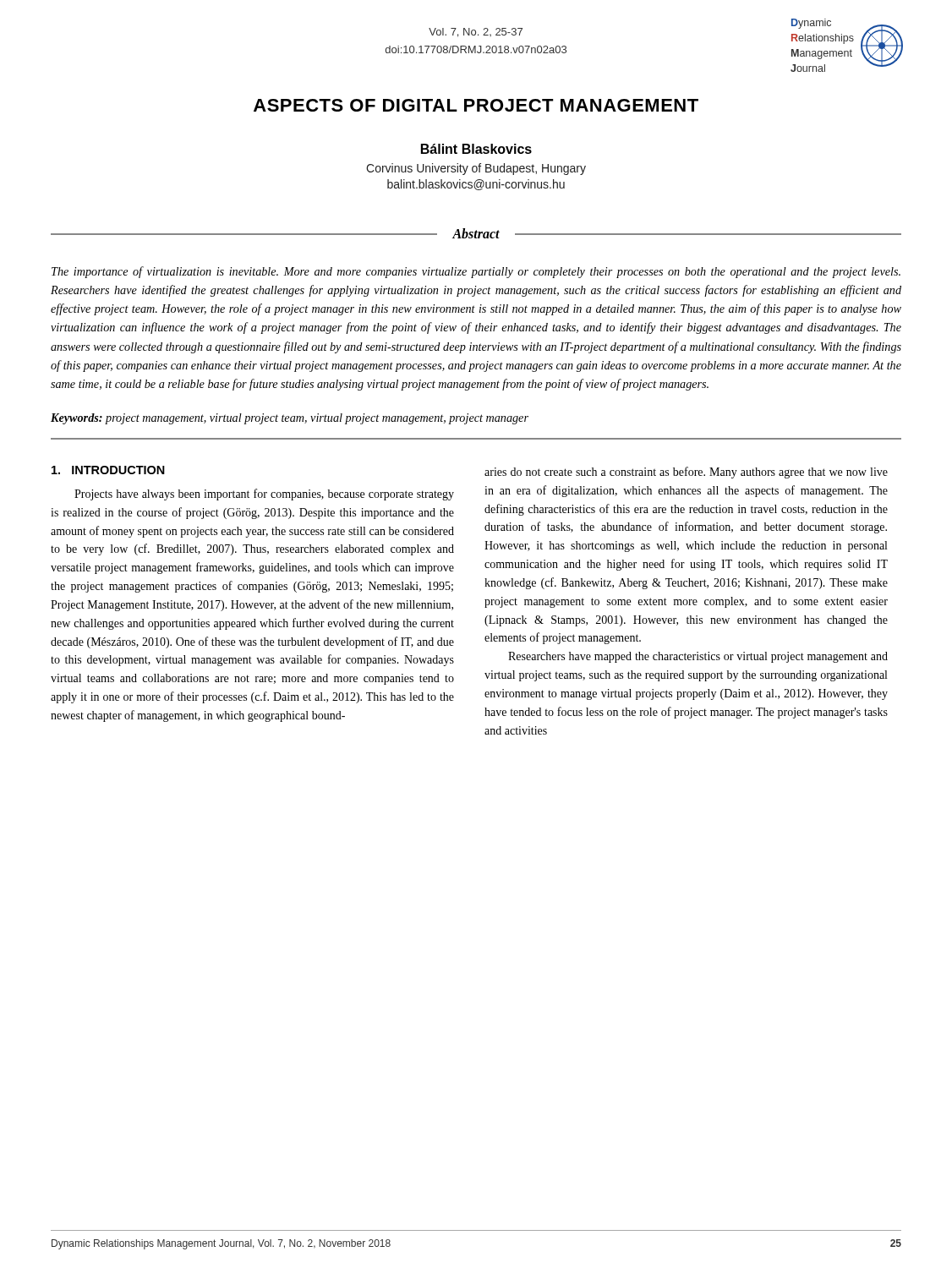Select the section header with the text "1. INTRODUCTION"
This screenshot has height=1268, width=952.
coord(108,470)
